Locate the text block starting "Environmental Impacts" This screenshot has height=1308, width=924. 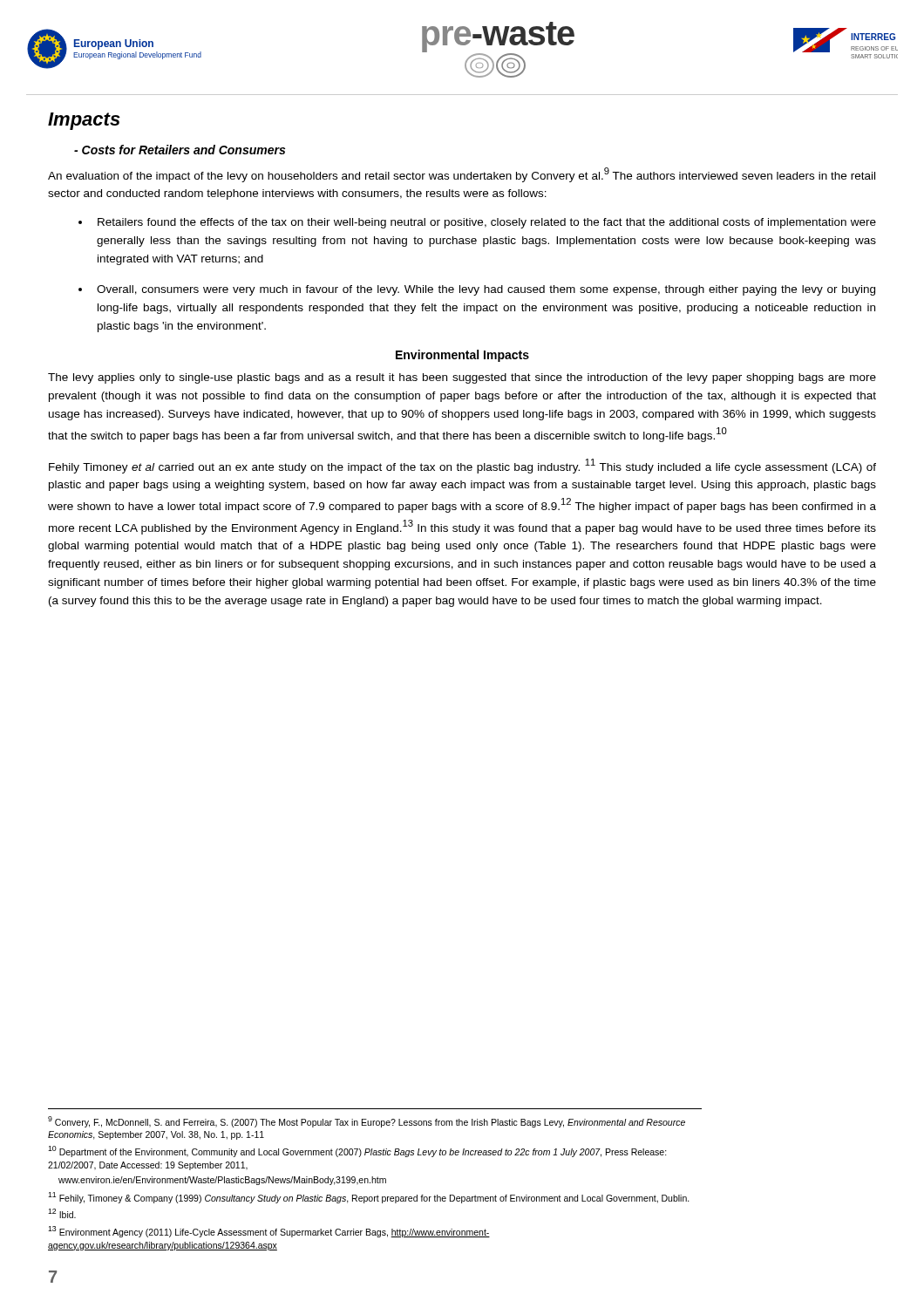coord(462,355)
